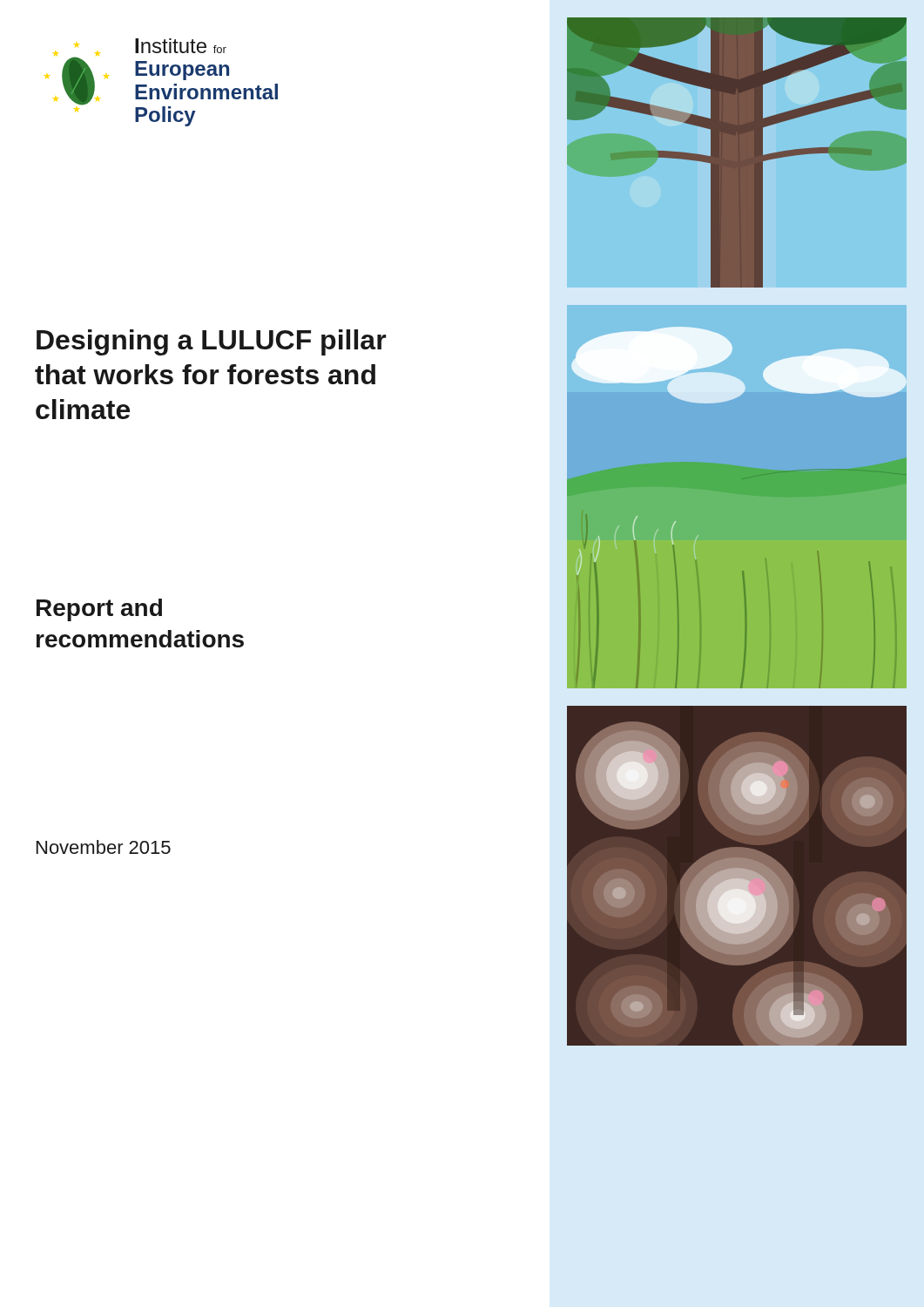Click on the text that says "November 2015"

[103, 847]
